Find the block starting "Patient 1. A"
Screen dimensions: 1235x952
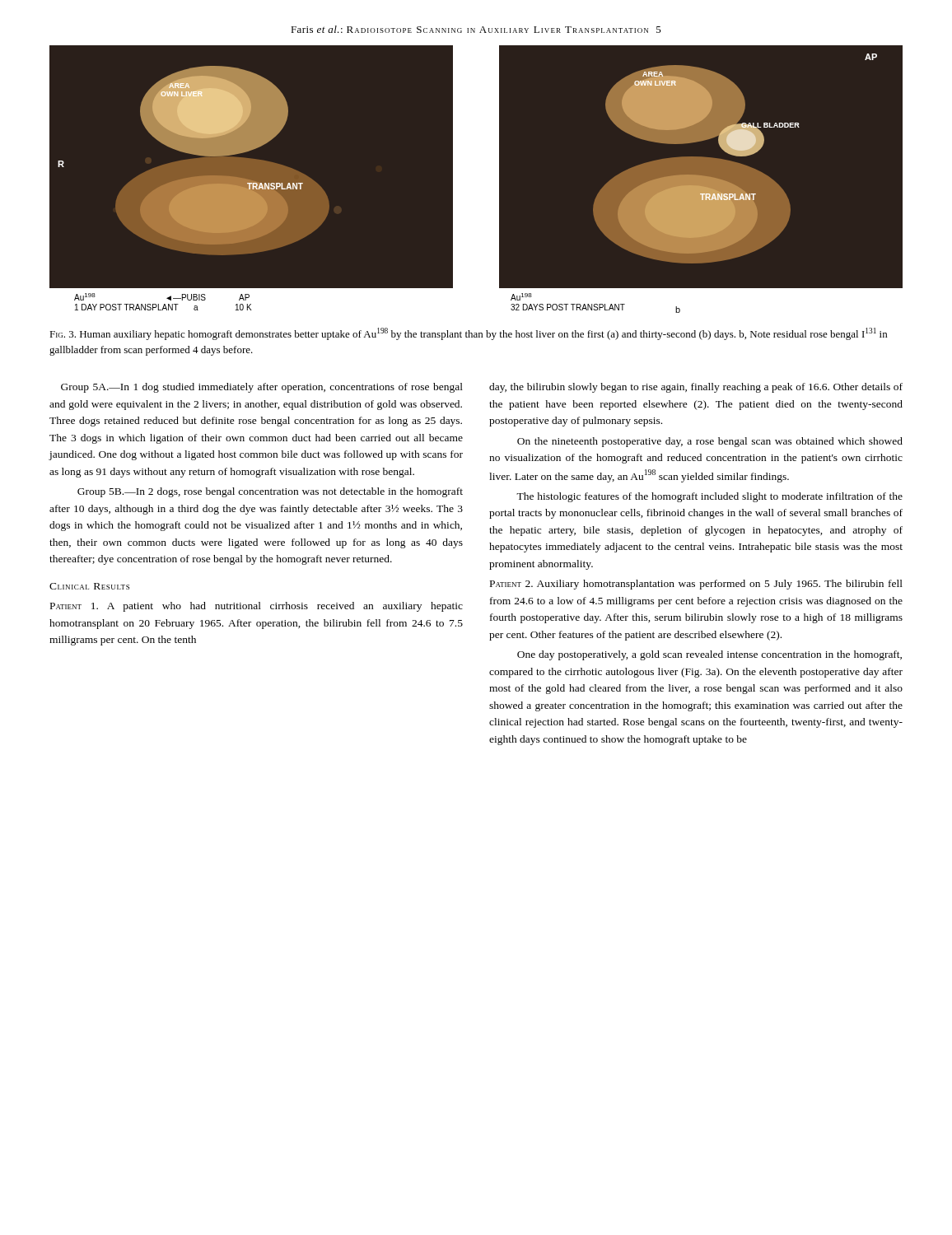click(256, 623)
